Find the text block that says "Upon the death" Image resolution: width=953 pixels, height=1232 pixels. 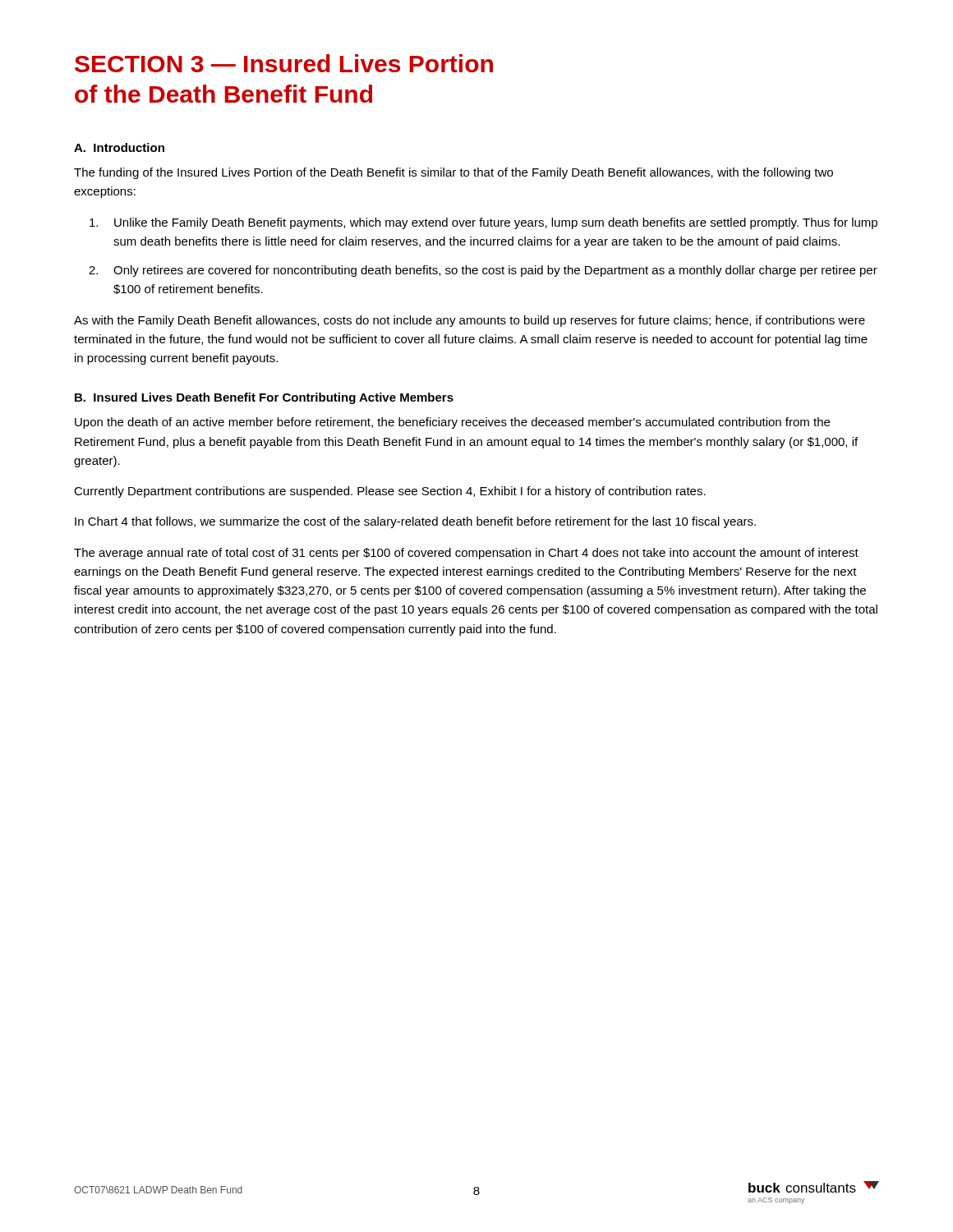pos(466,441)
